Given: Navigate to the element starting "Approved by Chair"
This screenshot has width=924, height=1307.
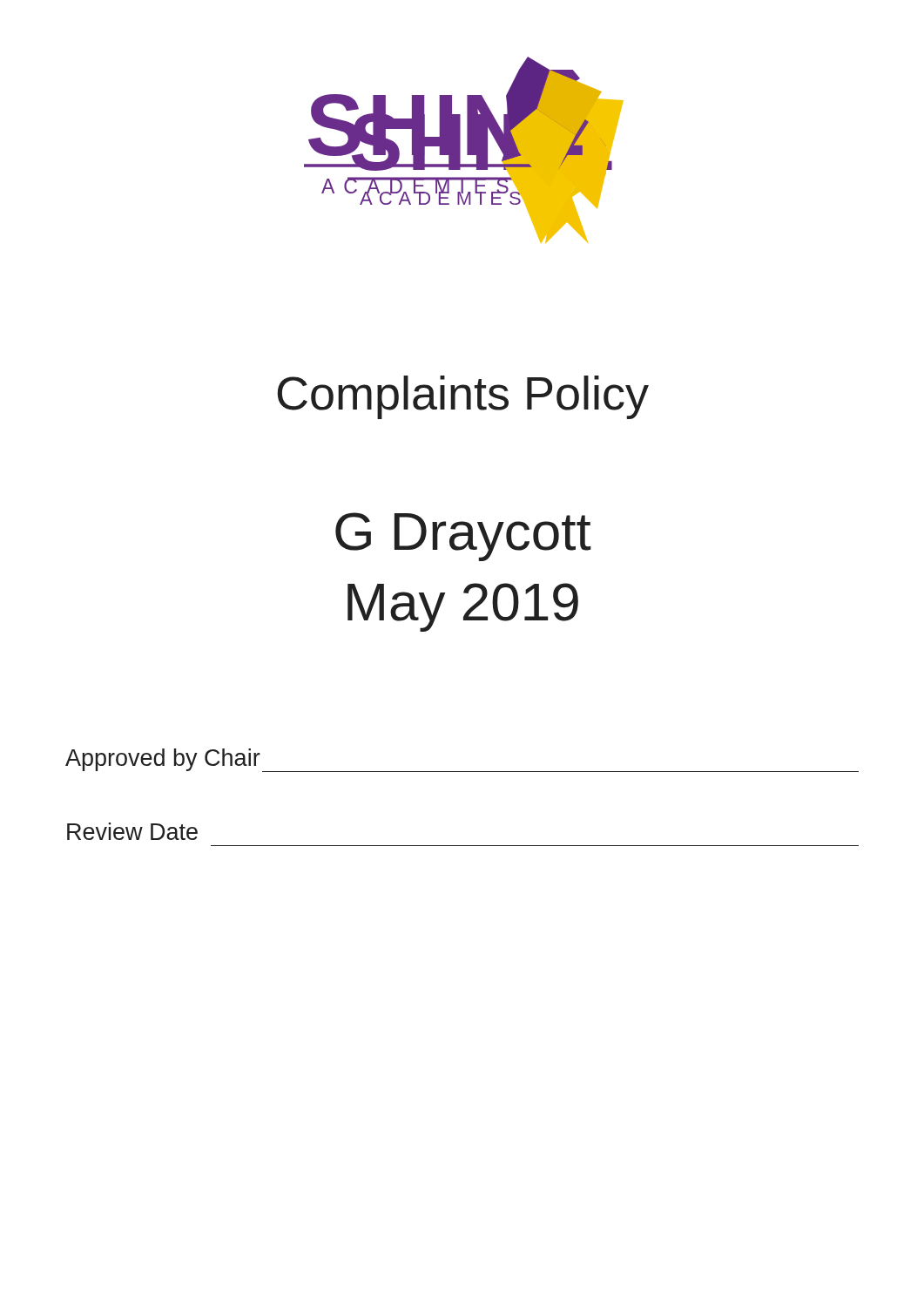Looking at the screenshot, I should point(462,759).
